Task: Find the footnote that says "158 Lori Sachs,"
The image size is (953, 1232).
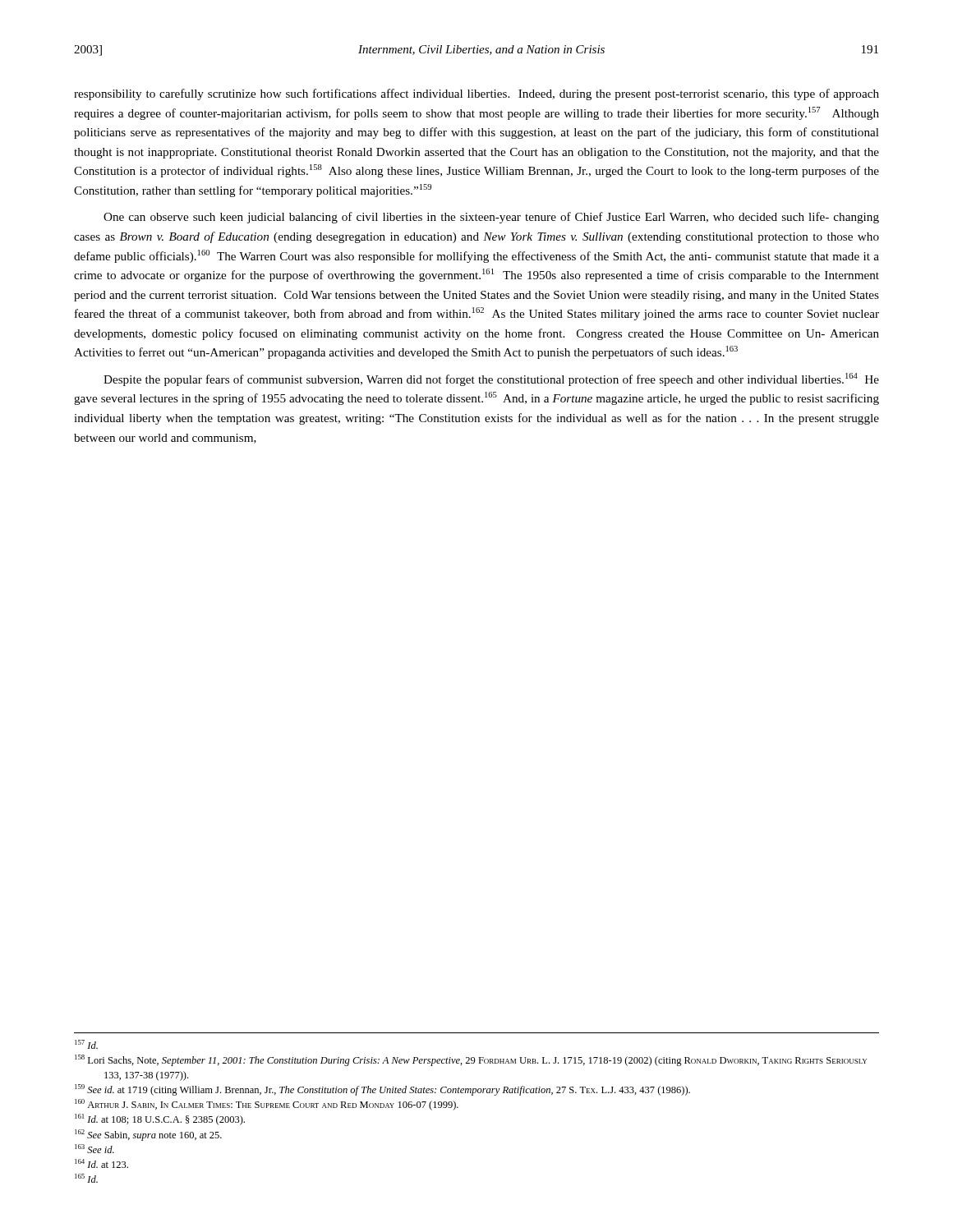Action: (471, 1067)
